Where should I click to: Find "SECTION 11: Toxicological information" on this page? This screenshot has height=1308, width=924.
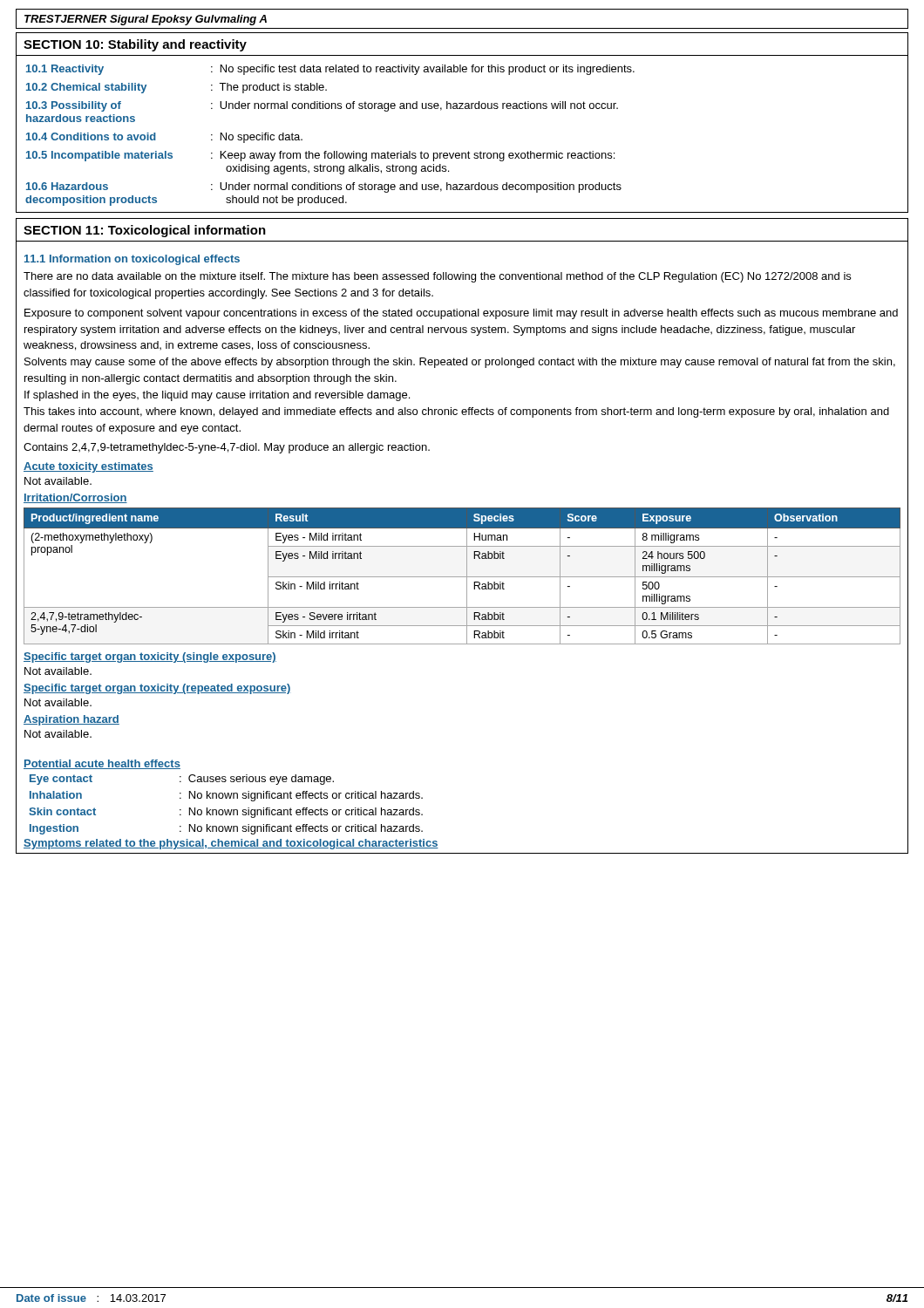point(145,230)
